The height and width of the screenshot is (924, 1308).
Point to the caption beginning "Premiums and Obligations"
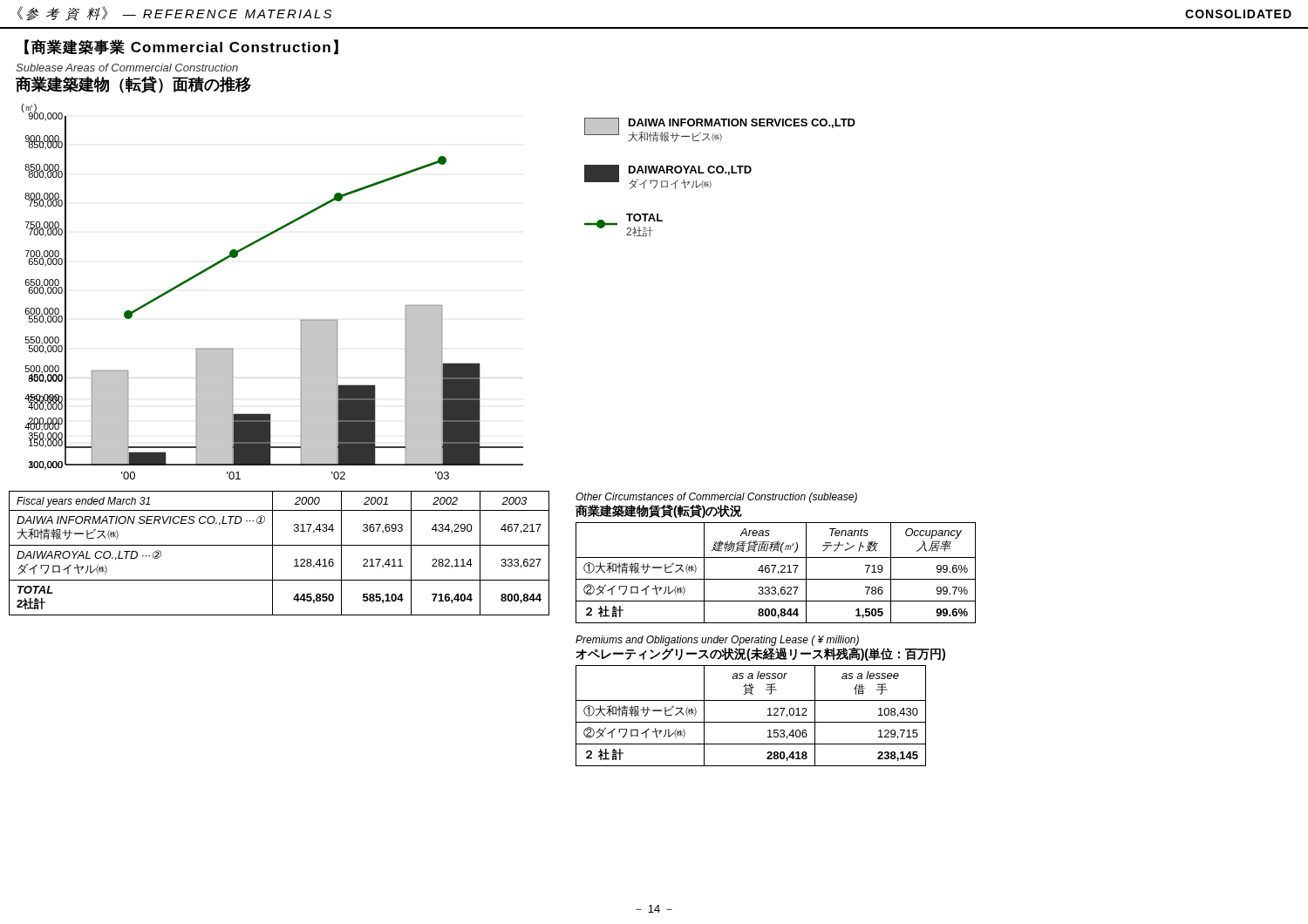[x=937, y=648]
